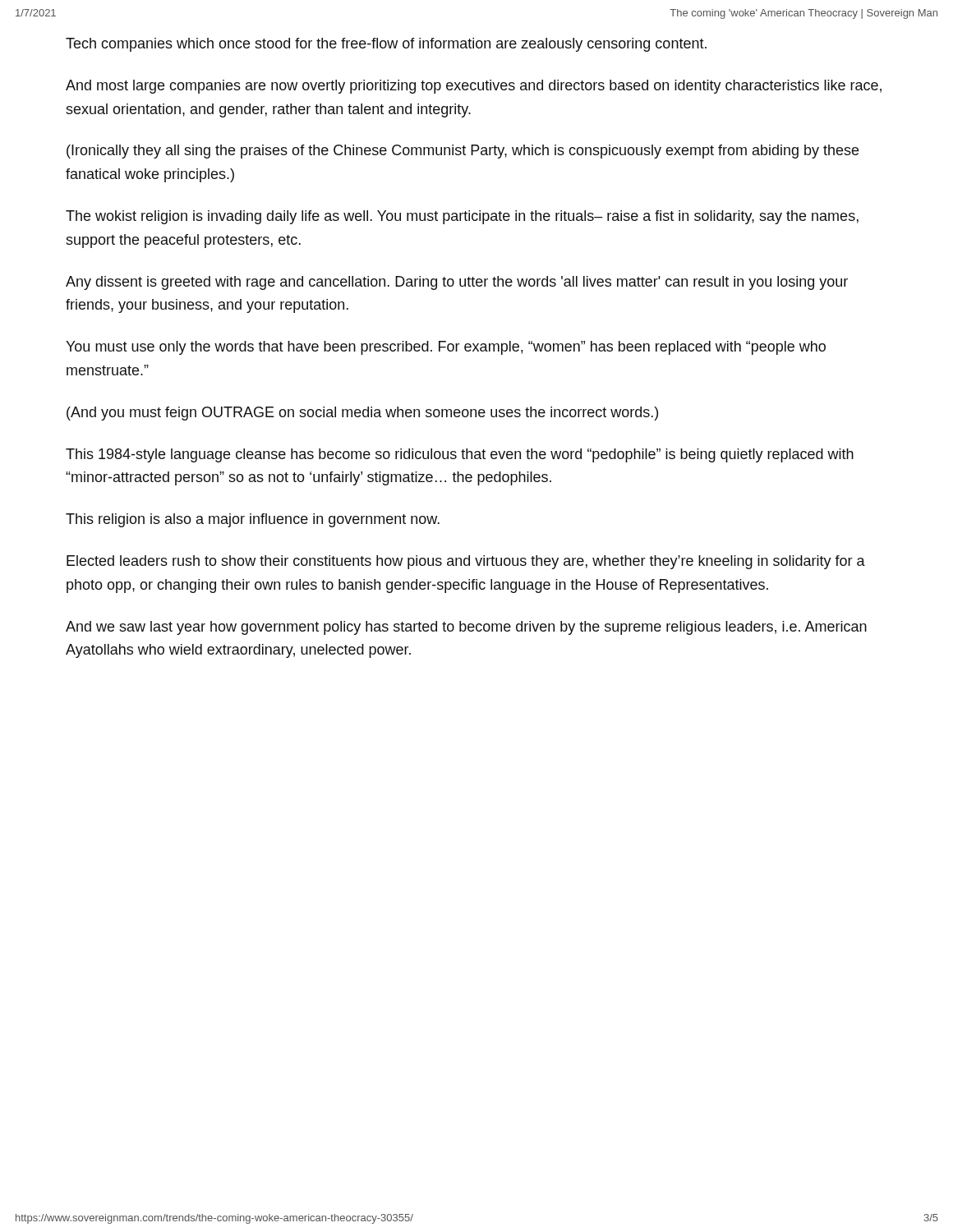Click on the element starting "The wokist religion is"

463,228
